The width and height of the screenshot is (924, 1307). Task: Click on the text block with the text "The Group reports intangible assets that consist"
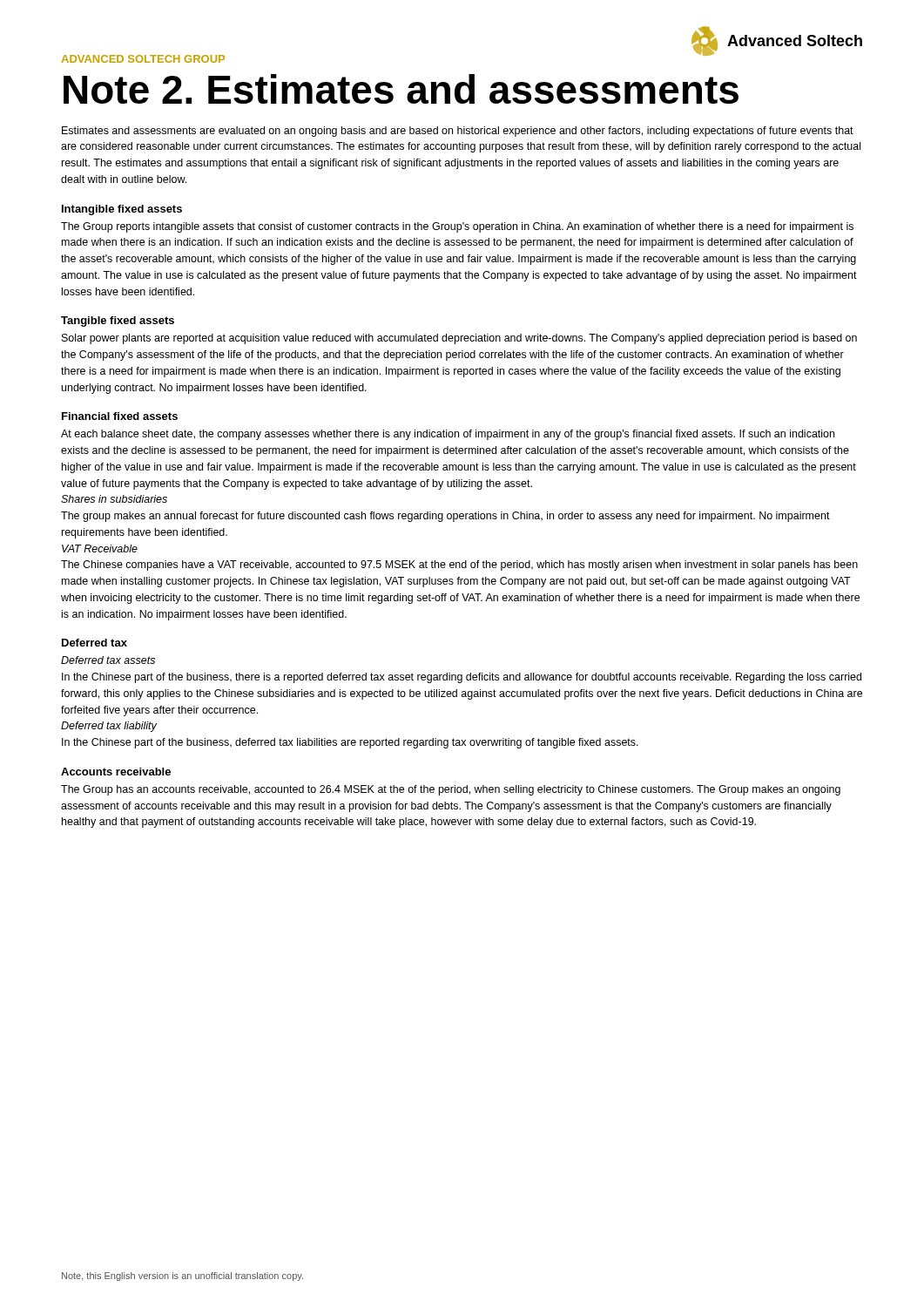coord(459,259)
